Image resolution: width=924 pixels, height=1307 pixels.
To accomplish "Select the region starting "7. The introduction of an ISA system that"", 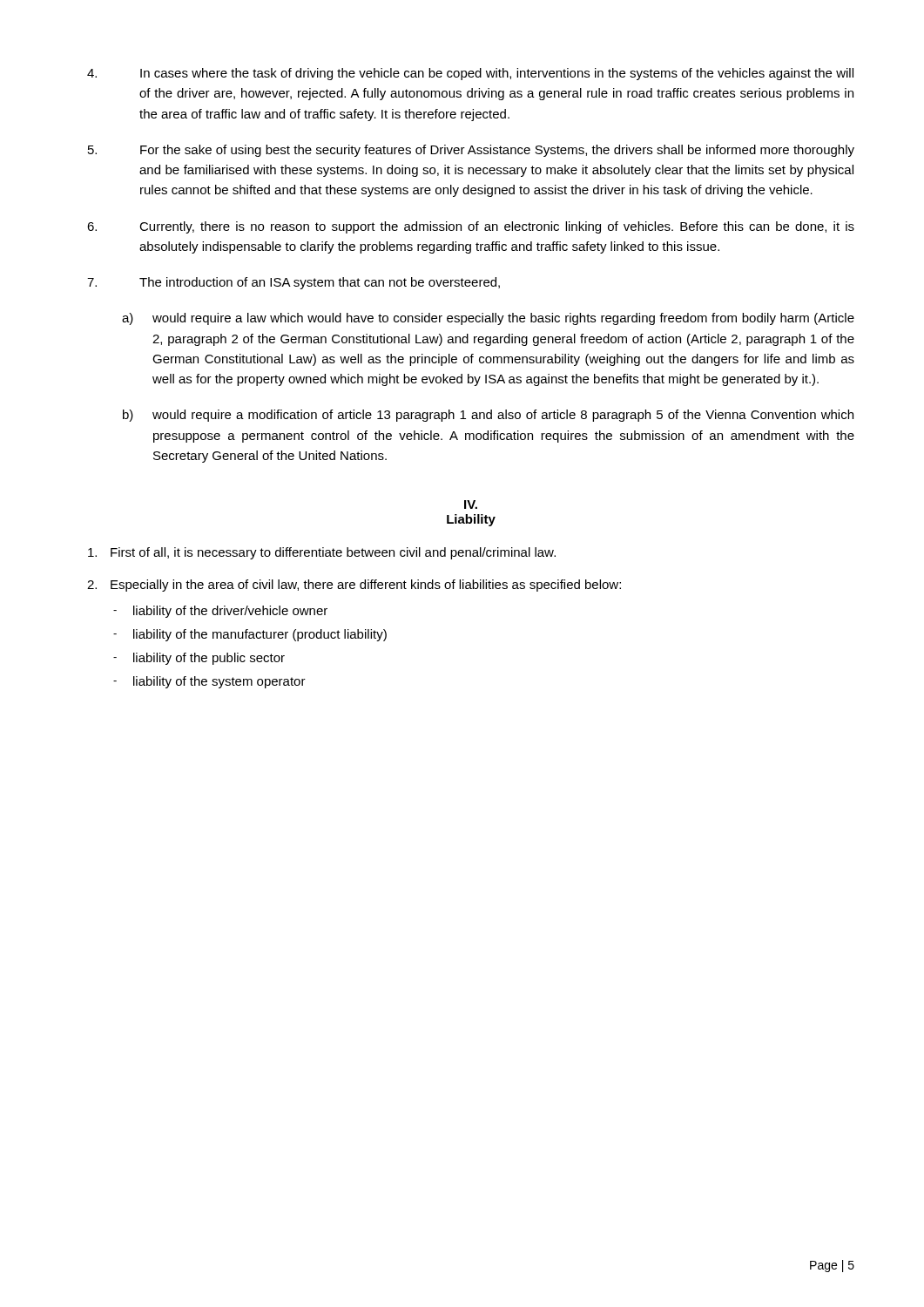I will coord(471,282).
